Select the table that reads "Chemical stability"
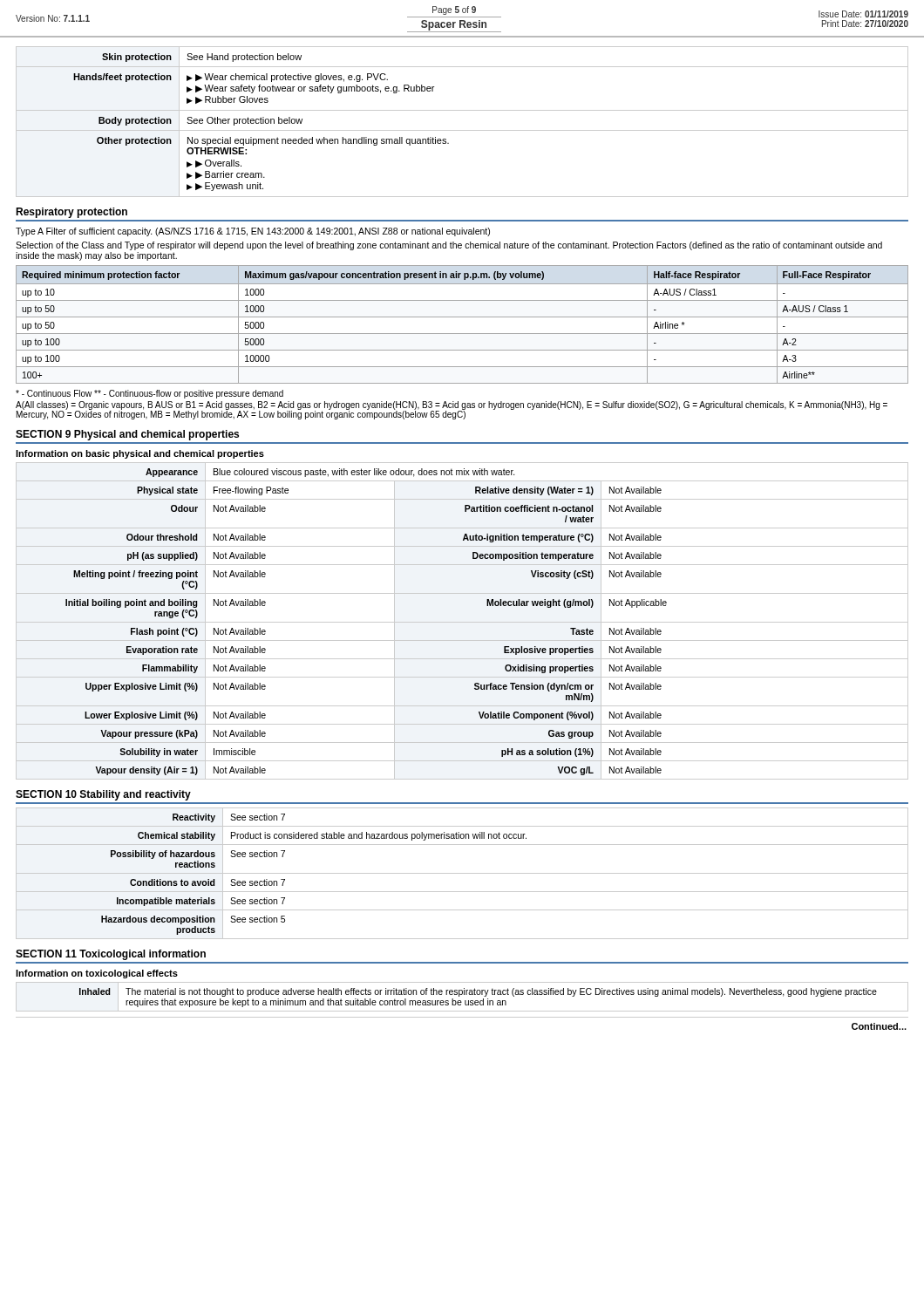The width and height of the screenshot is (924, 1308). pyautogui.click(x=462, y=873)
